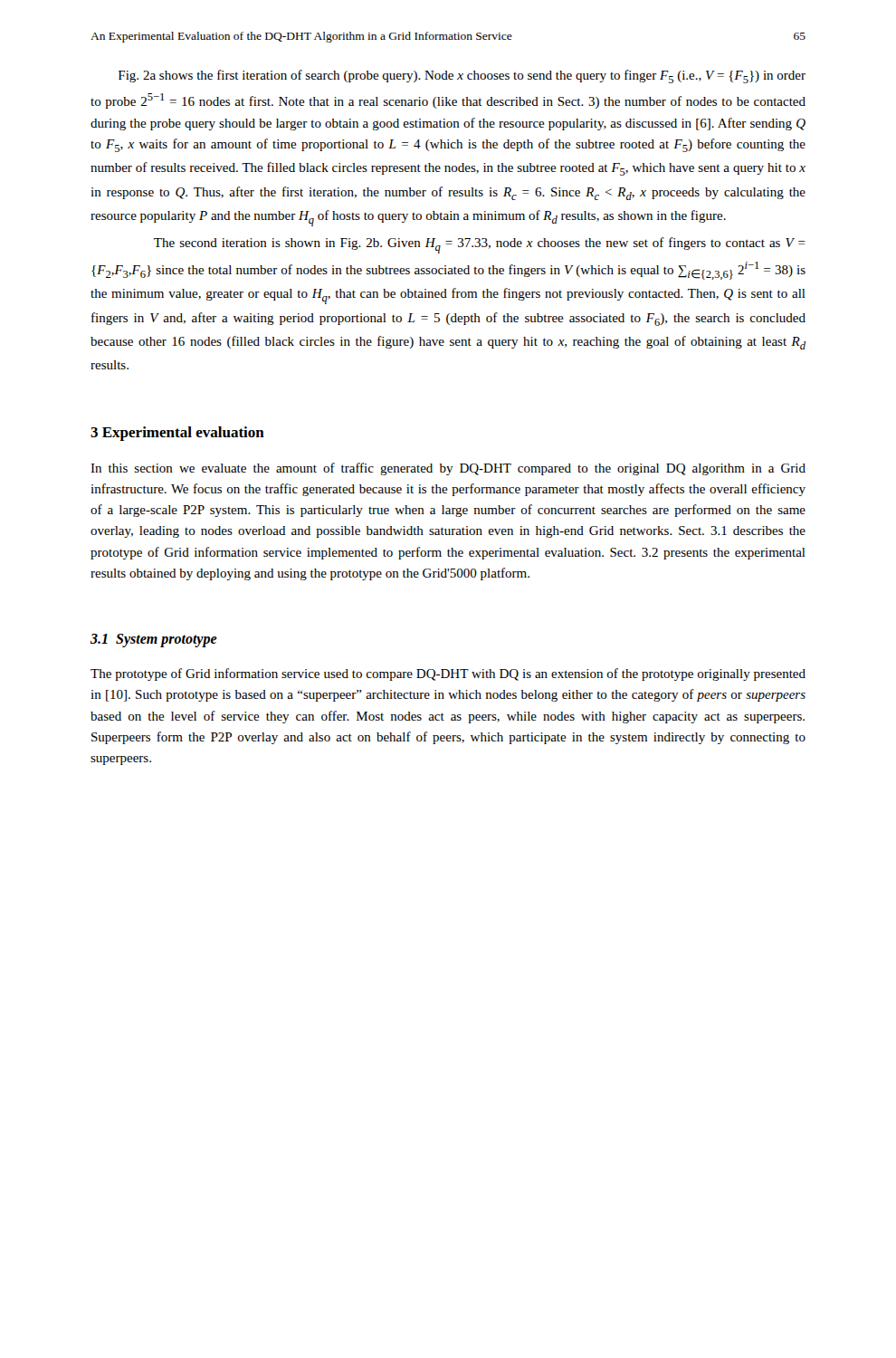896x1358 pixels.
Task: Locate the block starting "Fig. 2a shows the"
Action: click(x=448, y=147)
